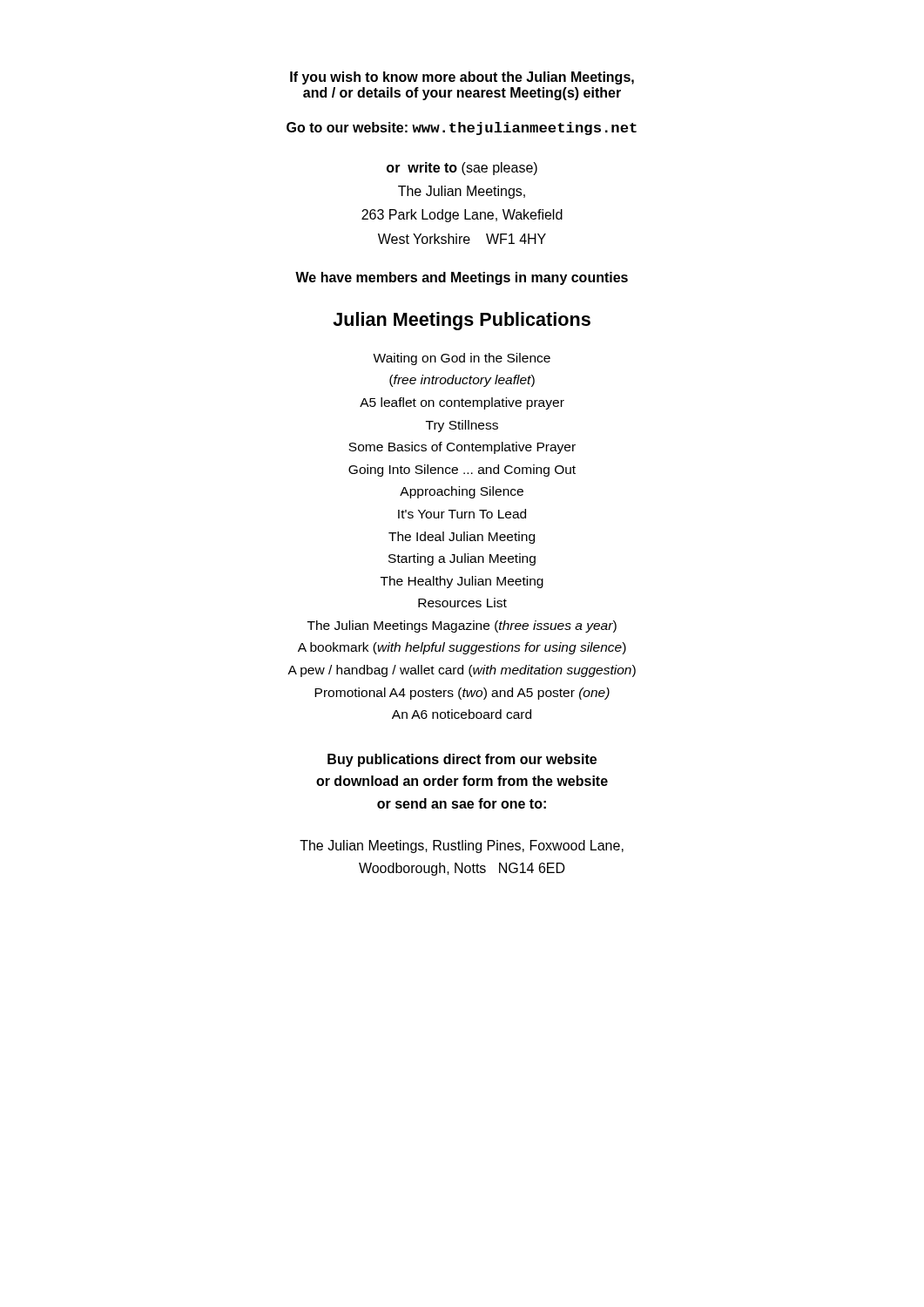Select the text starting "If you wish to know"
The width and height of the screenshot is (924, 1307).
point(462,85)
